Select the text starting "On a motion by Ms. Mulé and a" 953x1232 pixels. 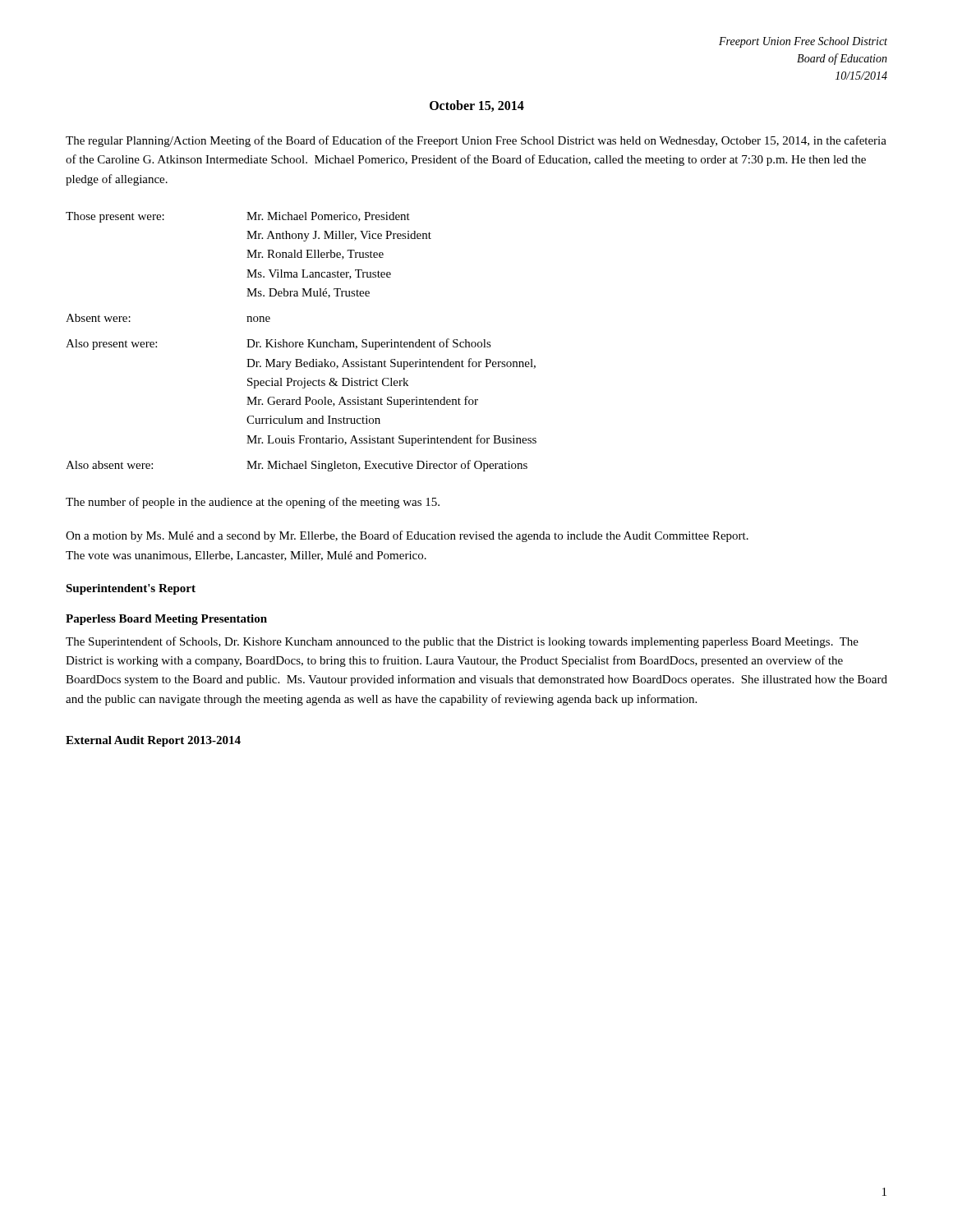(407, 545)
